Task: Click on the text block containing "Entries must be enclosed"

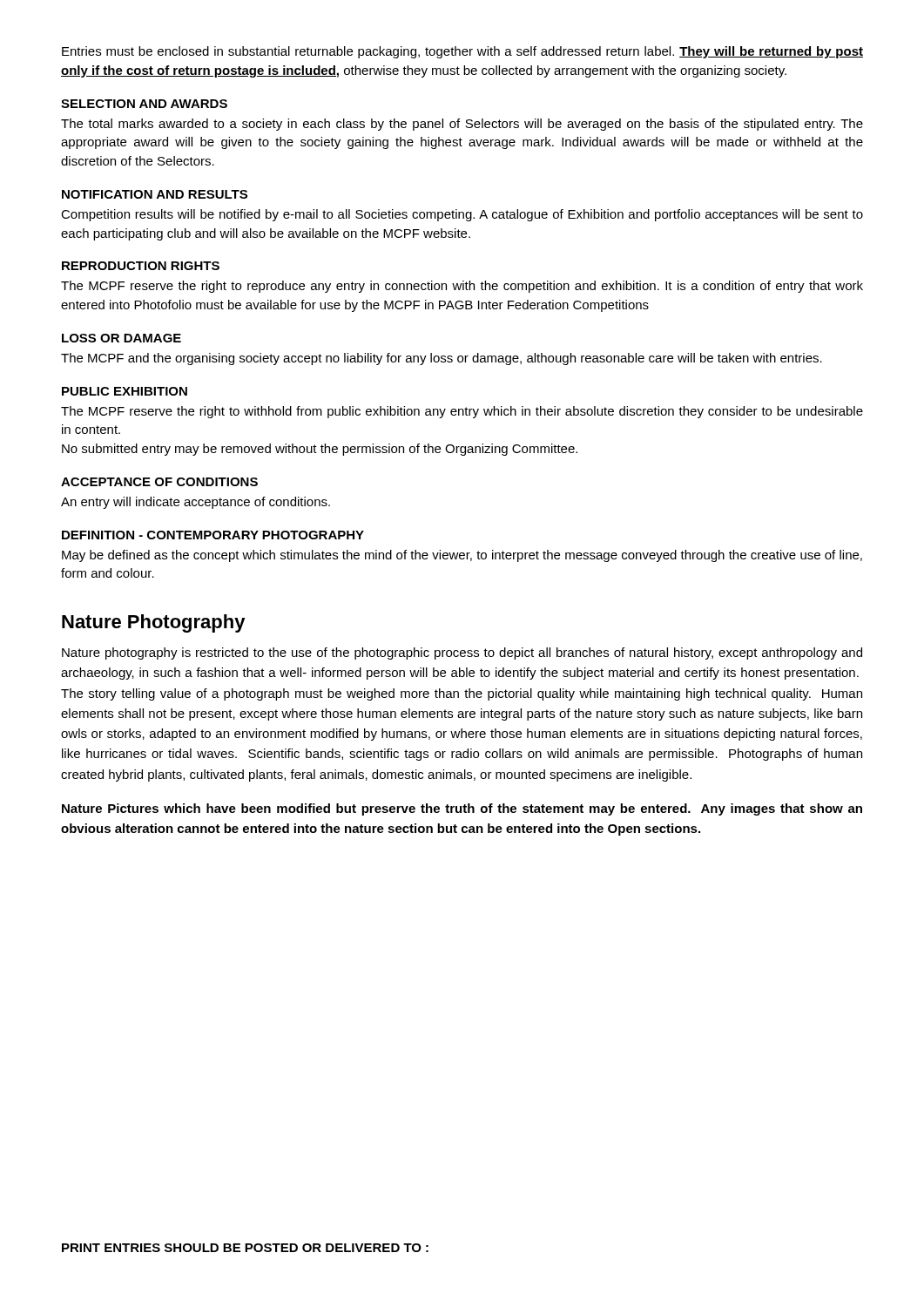Action: point(462,60)
